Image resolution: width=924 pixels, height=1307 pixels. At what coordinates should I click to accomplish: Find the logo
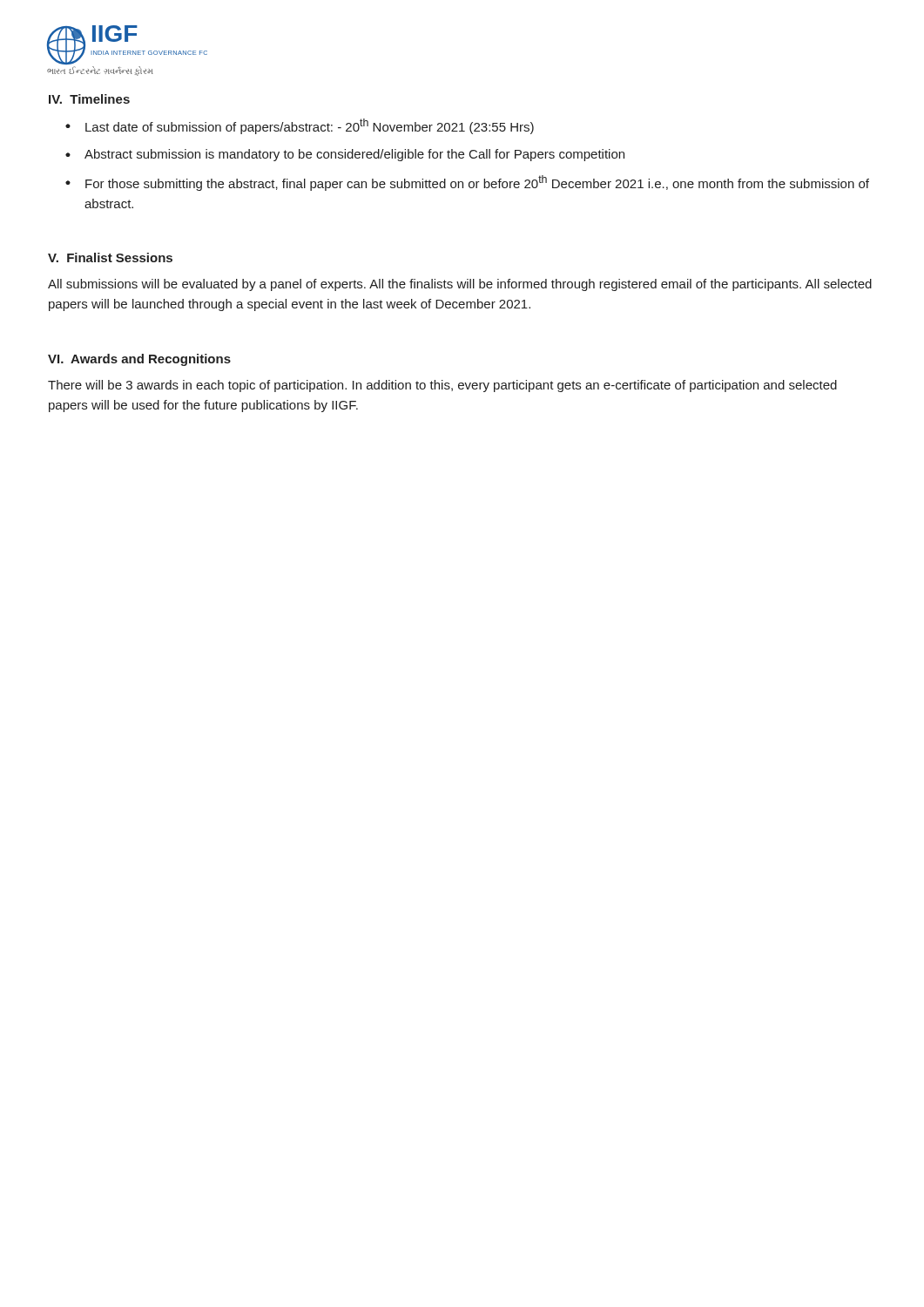click(x=125, y=52)
